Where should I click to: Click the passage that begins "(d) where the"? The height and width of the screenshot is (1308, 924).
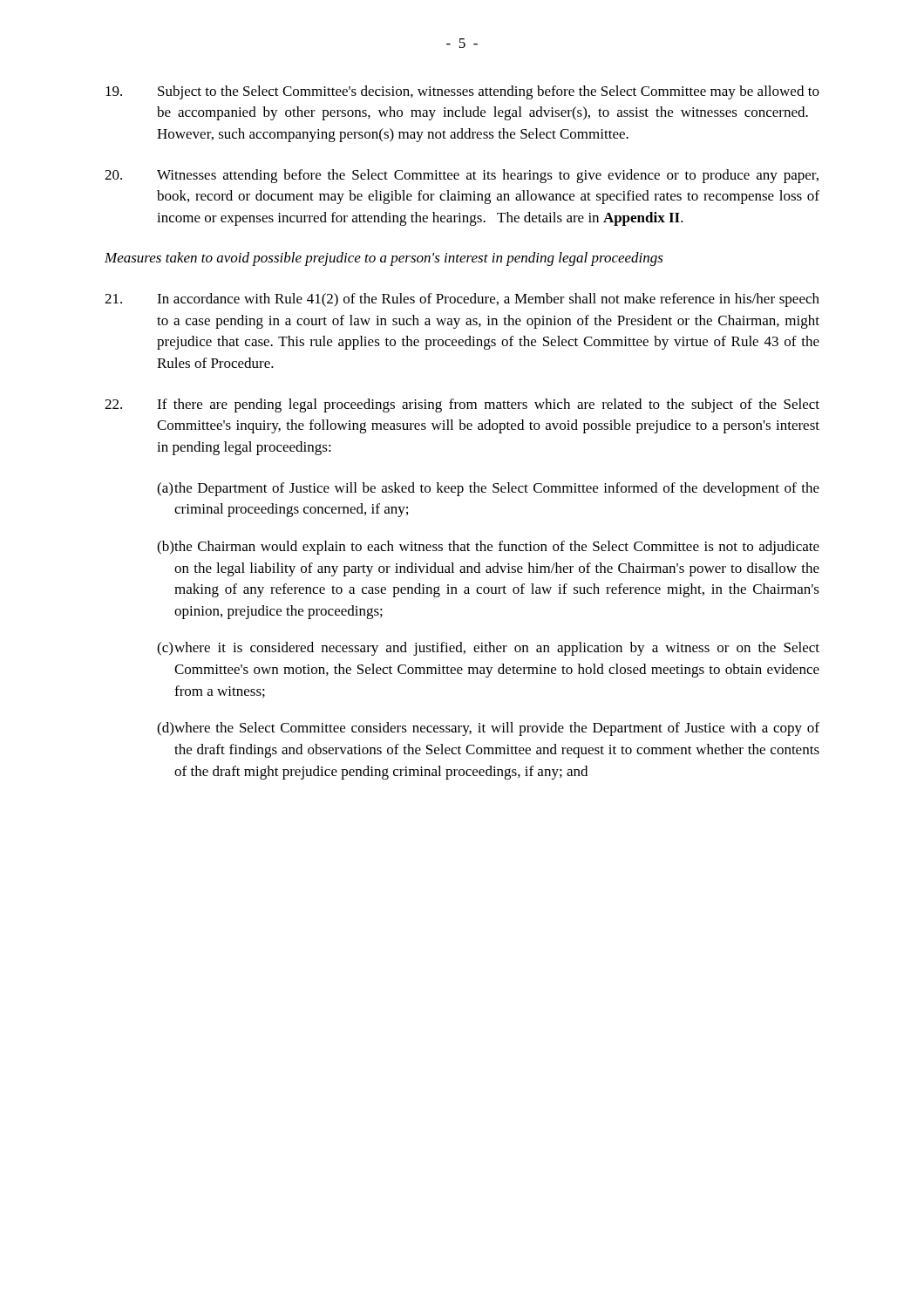click(x=462, y=750)
